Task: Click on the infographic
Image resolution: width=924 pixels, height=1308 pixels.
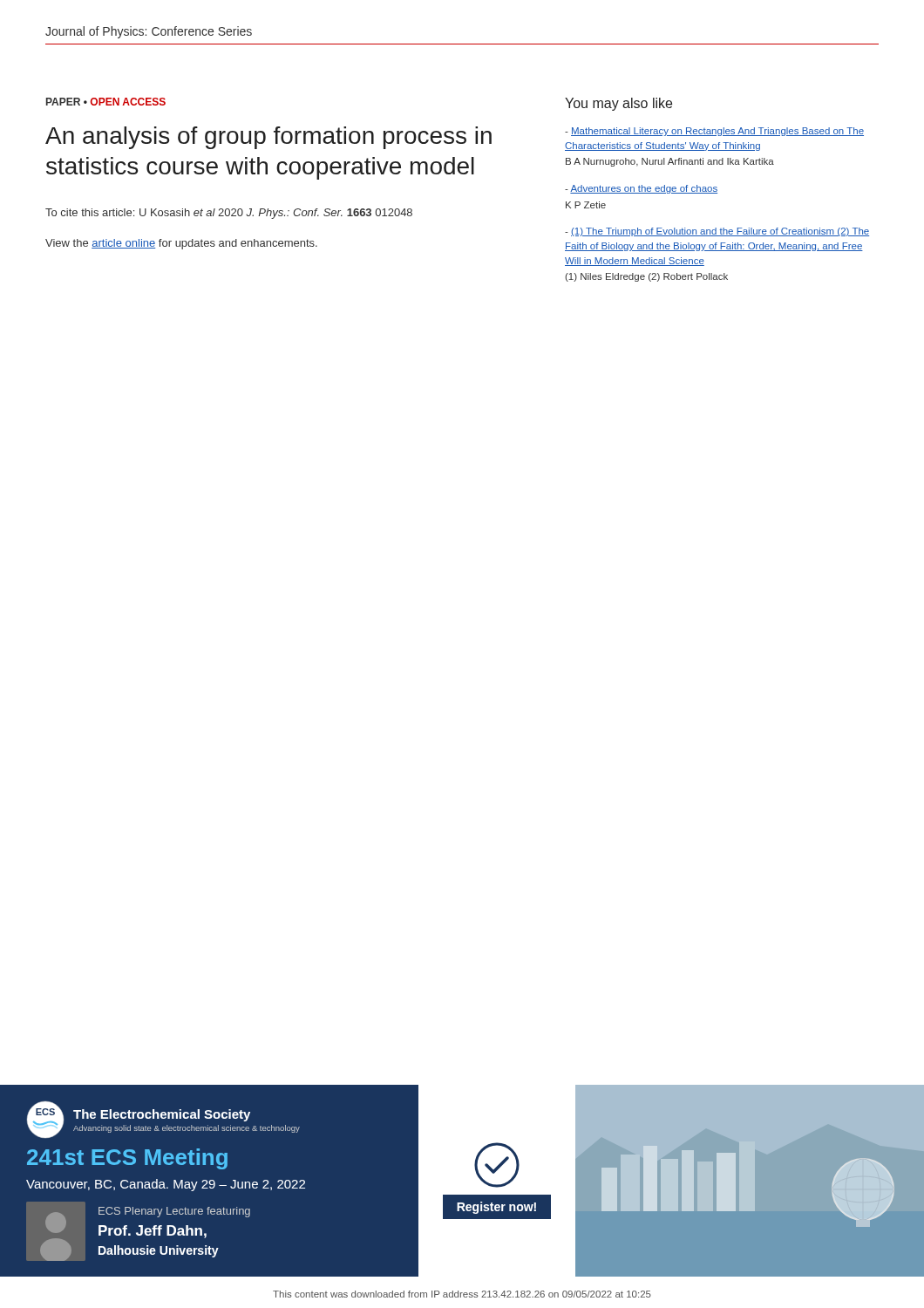Action: point(462,1181)
